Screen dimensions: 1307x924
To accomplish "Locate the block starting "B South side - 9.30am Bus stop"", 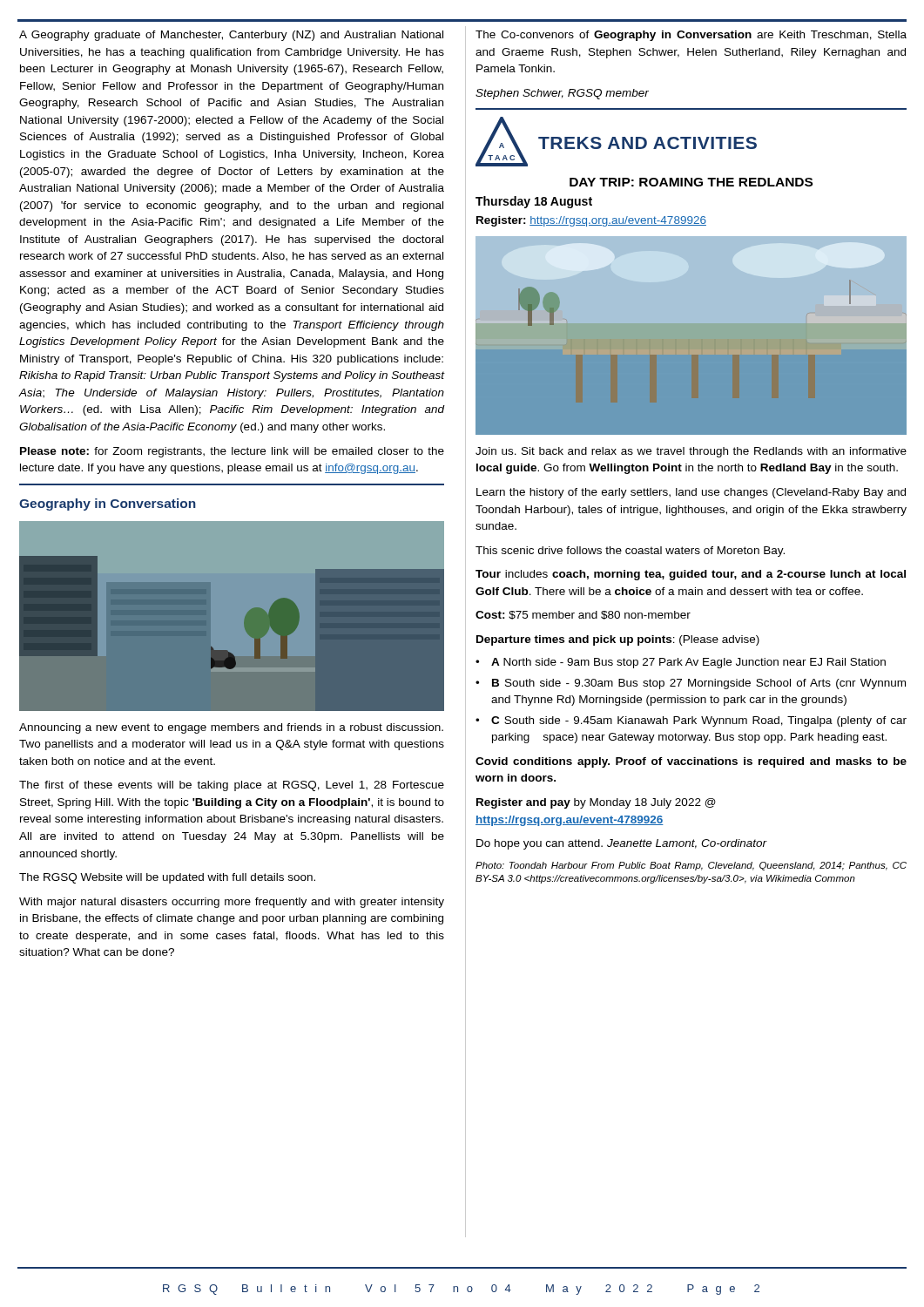I will pyautogui.click(x=699, y=691).
